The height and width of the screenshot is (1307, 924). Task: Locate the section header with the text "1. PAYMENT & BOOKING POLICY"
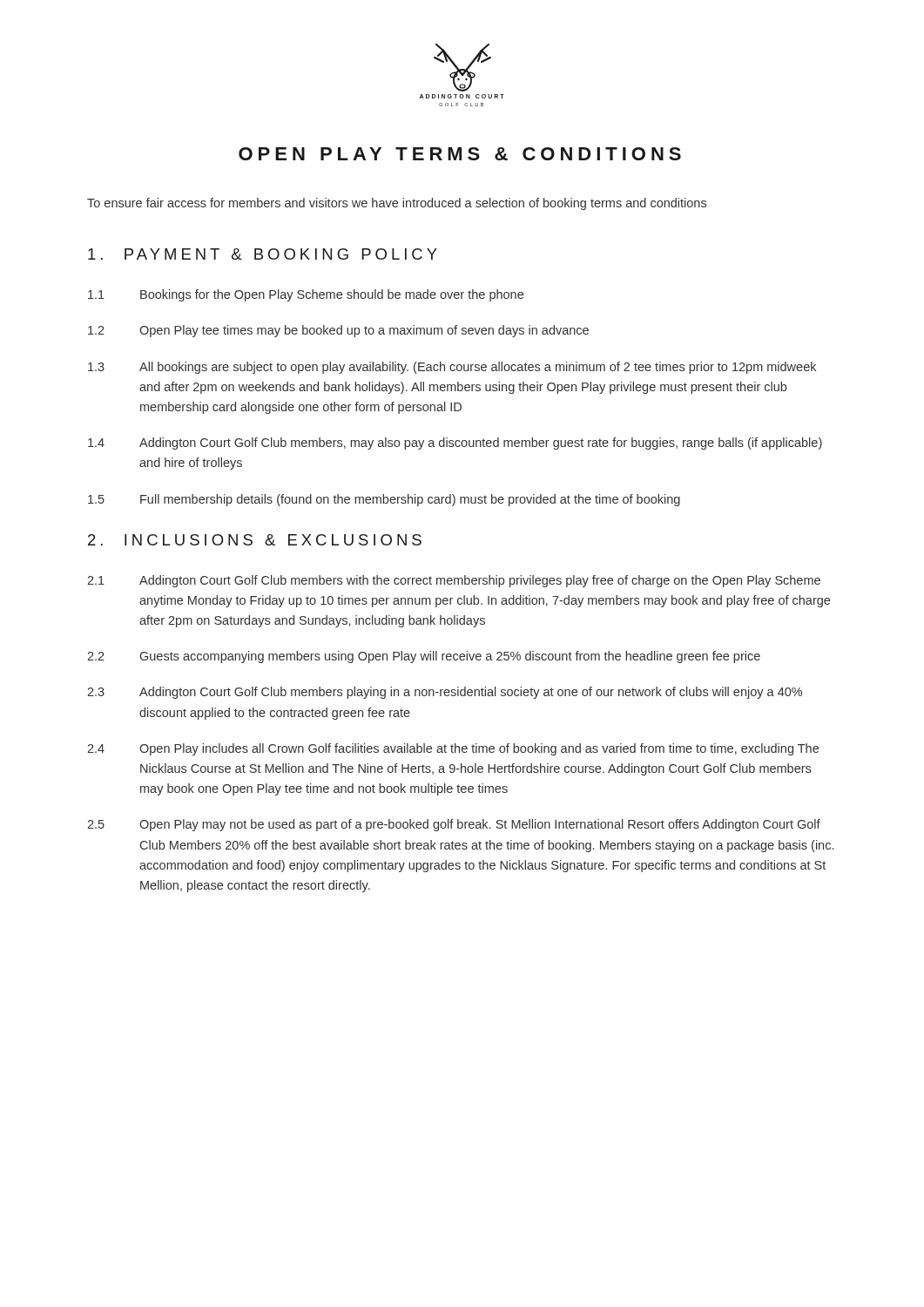(264, 254)
